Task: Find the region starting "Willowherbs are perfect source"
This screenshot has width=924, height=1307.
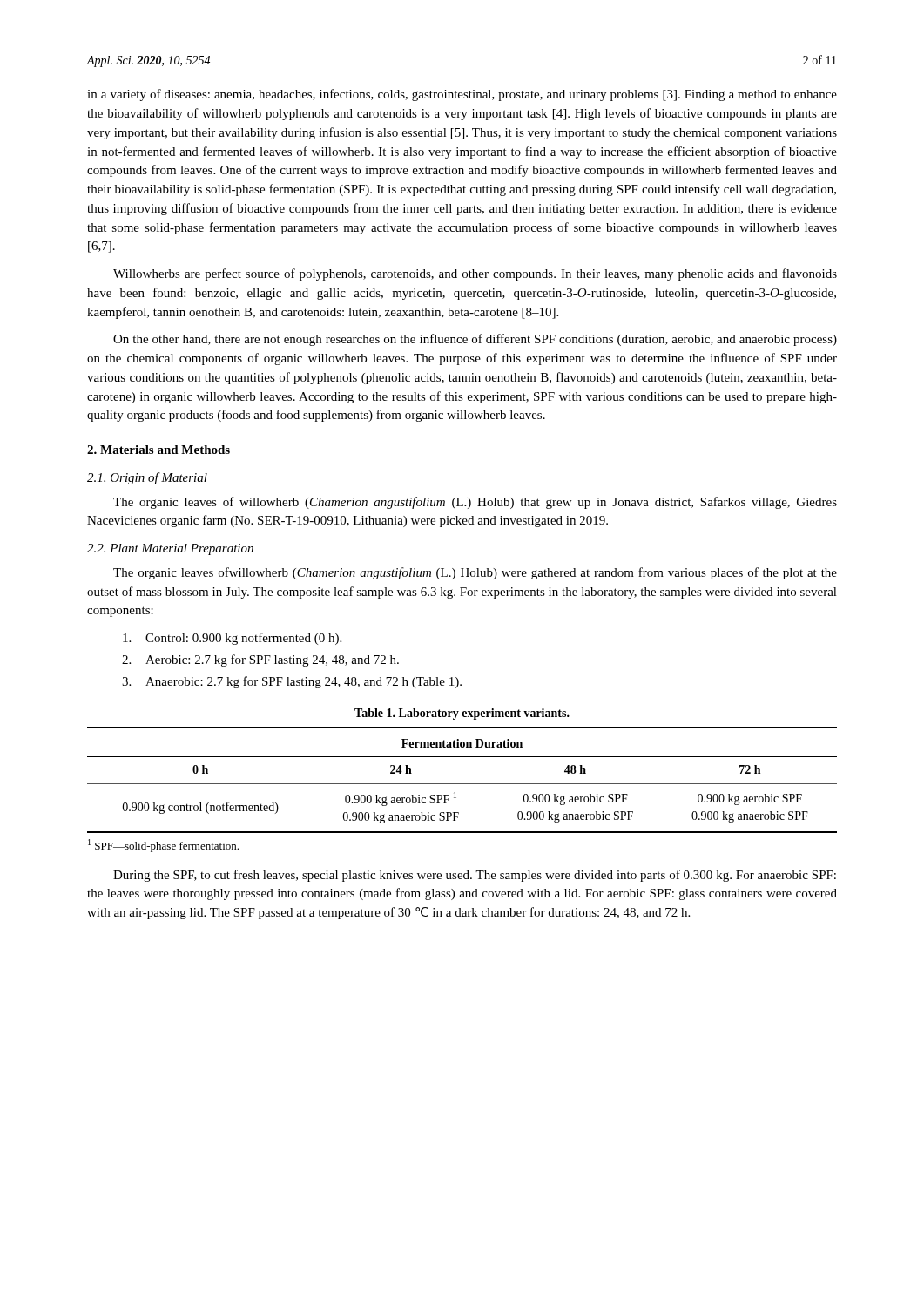Action: (x=462, y=293)
